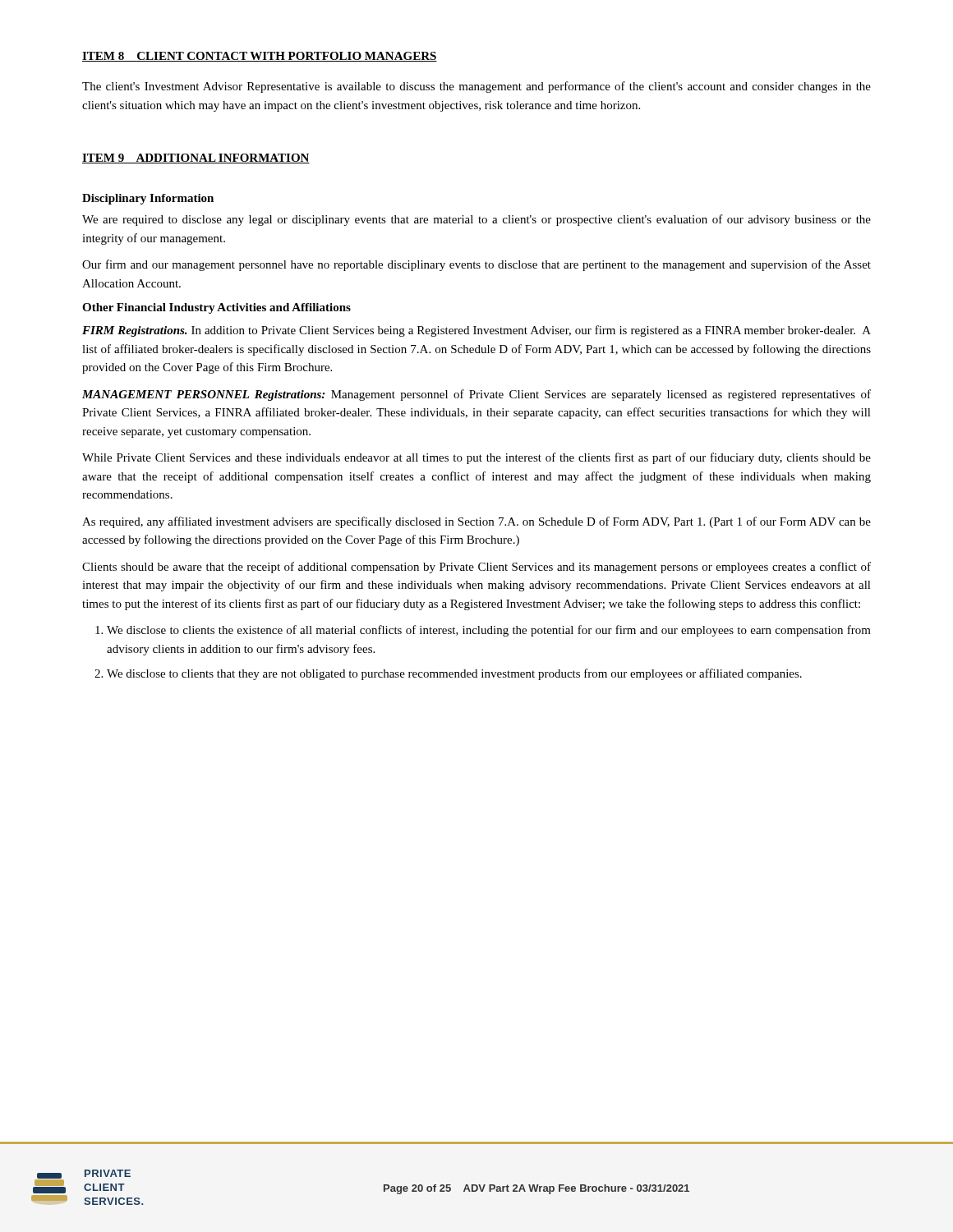Click the passage that begins "Clients should be aware that"
Viewport: 953px width, 1232px height.
476,585
